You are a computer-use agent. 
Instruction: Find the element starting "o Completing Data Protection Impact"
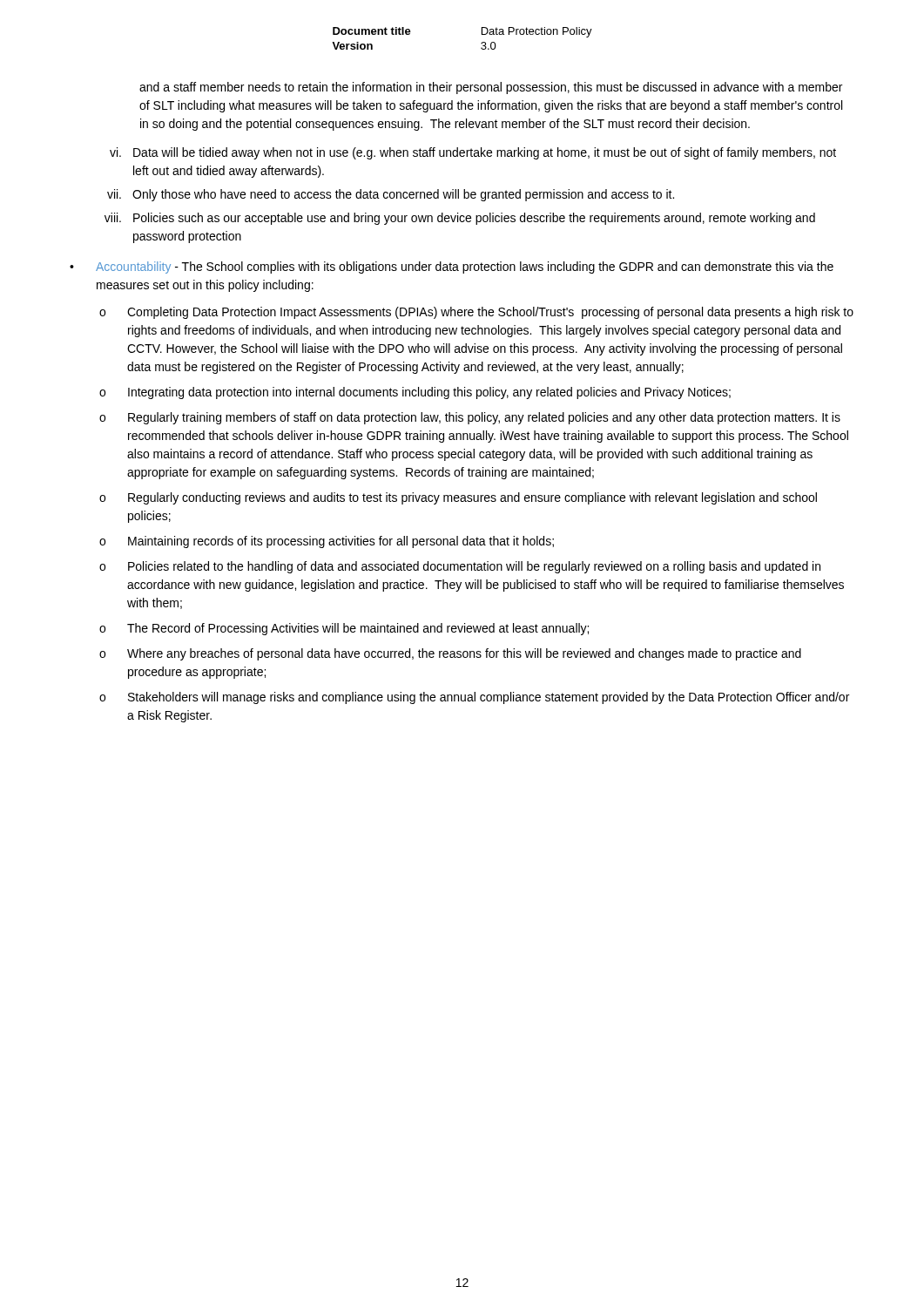tap(475, 340)
